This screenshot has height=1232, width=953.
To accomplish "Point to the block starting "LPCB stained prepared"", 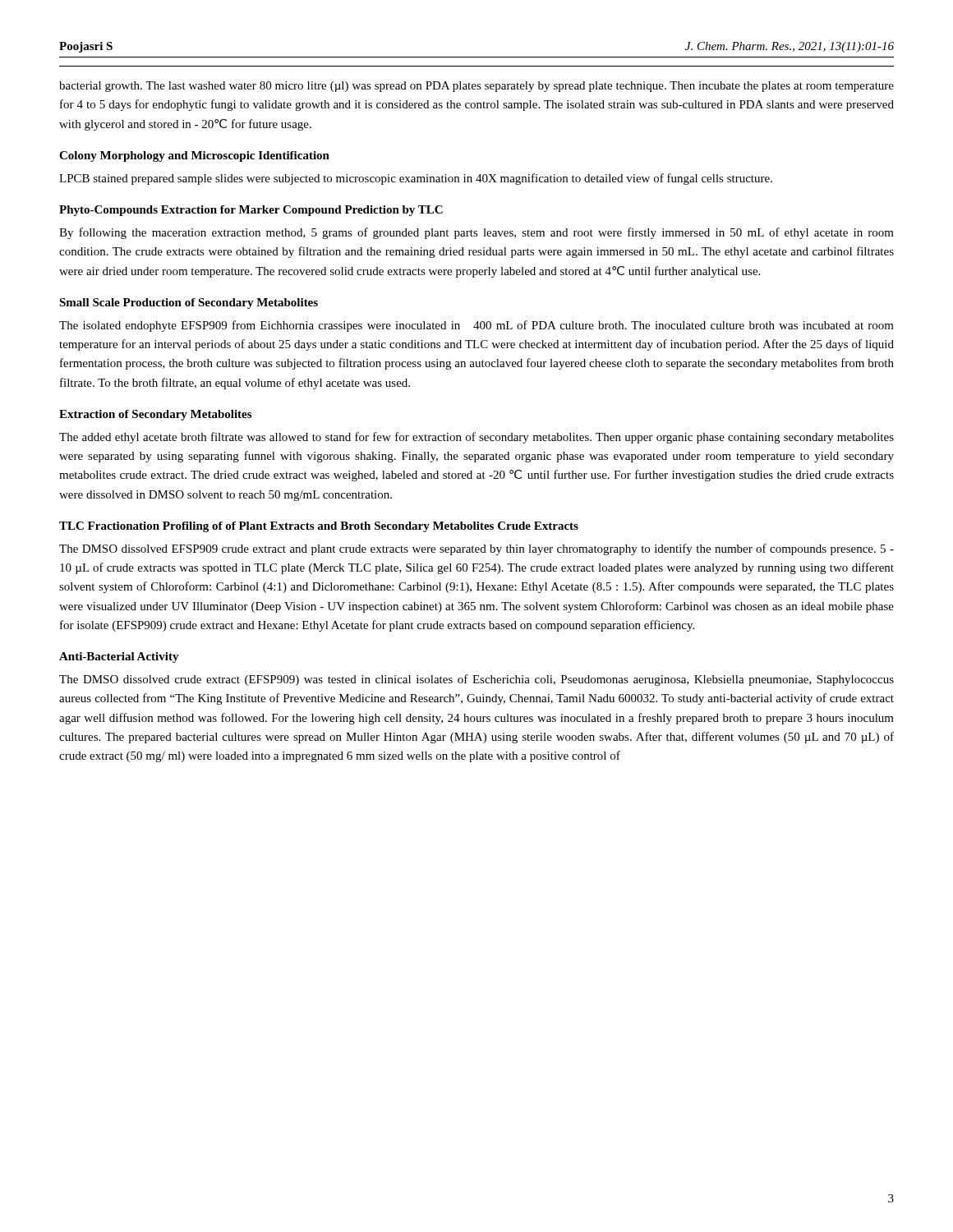I will click(x=416, y=178).
